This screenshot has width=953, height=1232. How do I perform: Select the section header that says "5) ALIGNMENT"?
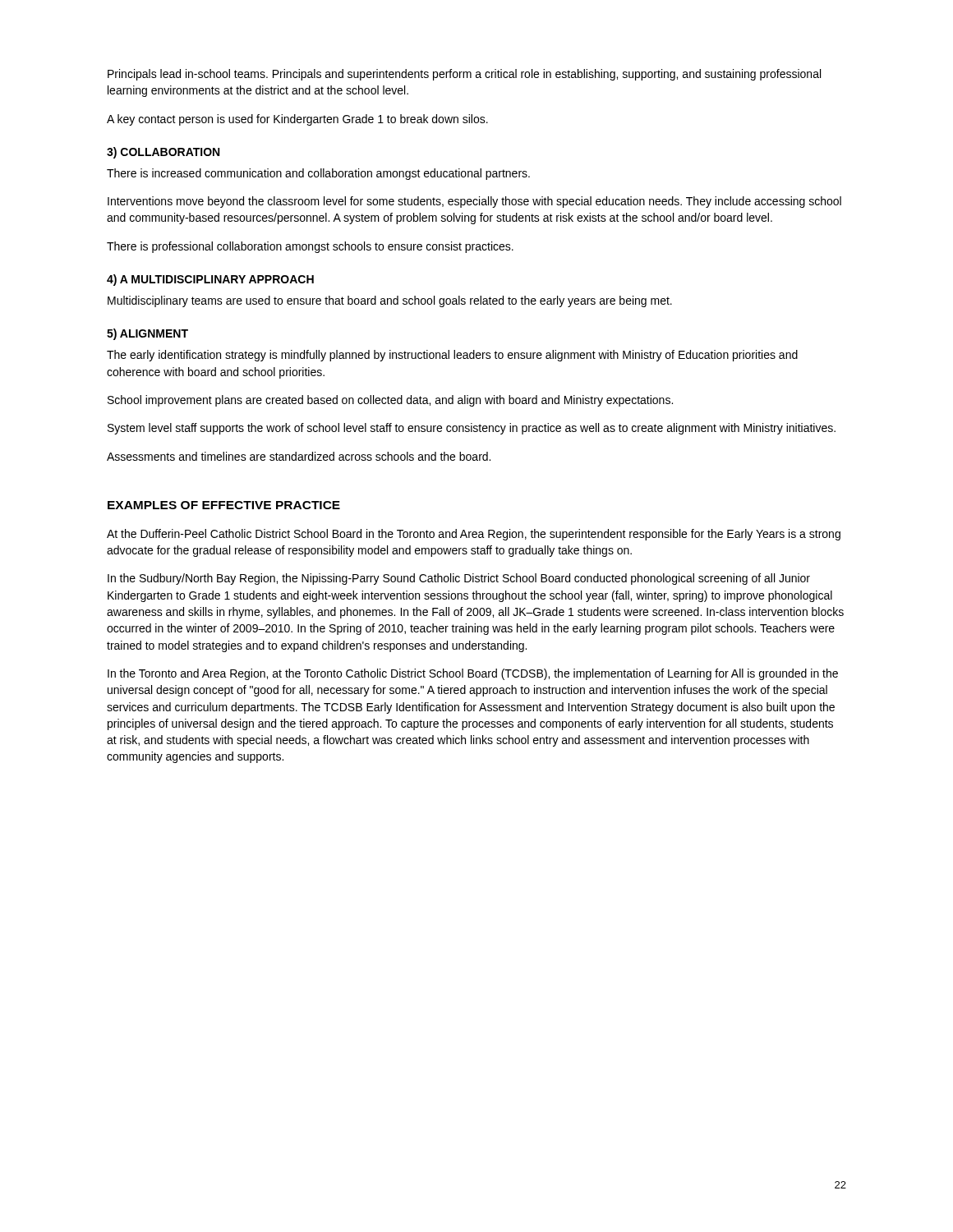coord(148,334)
